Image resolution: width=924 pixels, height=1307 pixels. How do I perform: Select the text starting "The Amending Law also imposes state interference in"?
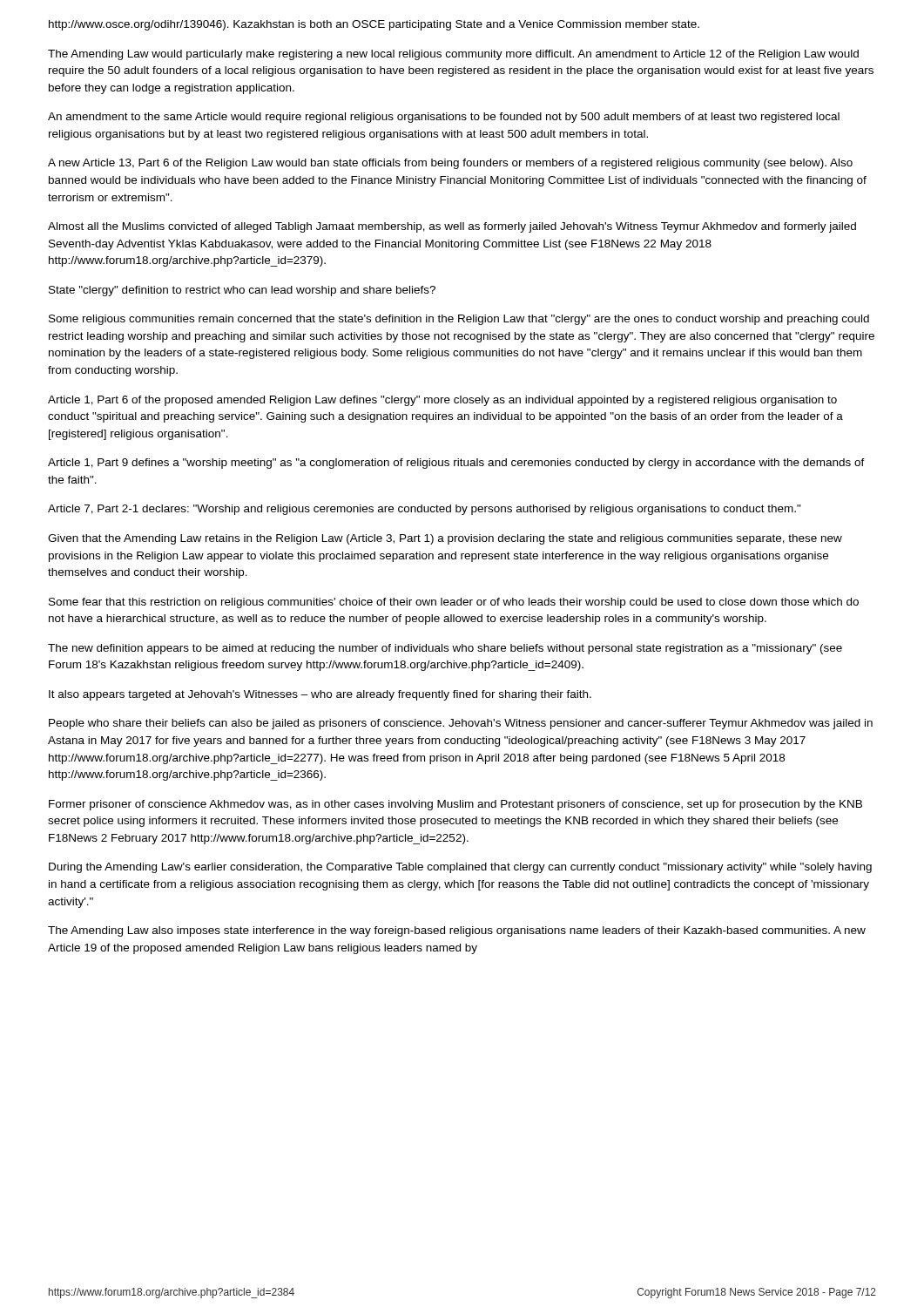point(457,939)
